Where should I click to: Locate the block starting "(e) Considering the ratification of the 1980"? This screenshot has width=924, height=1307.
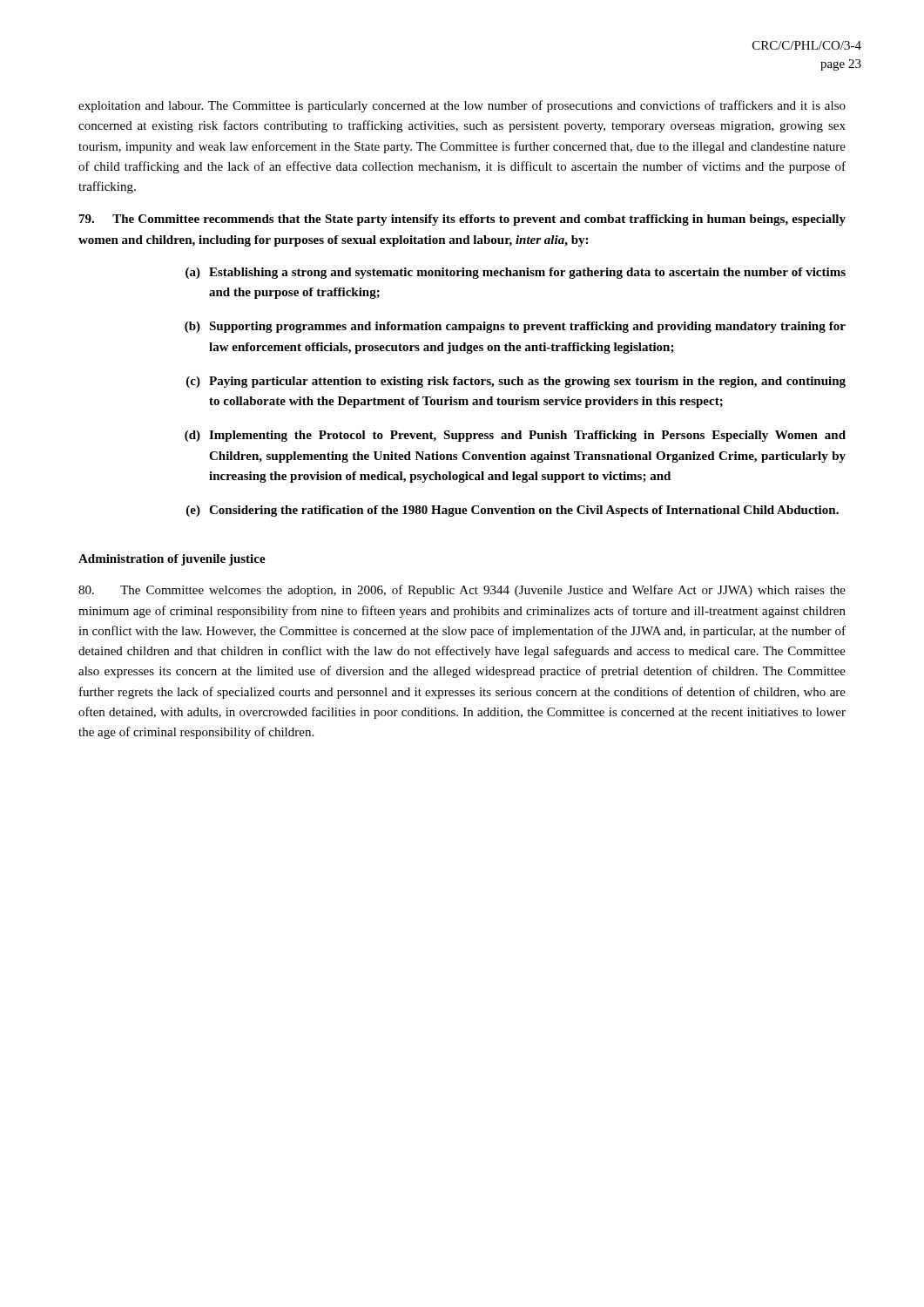point(488,510)
